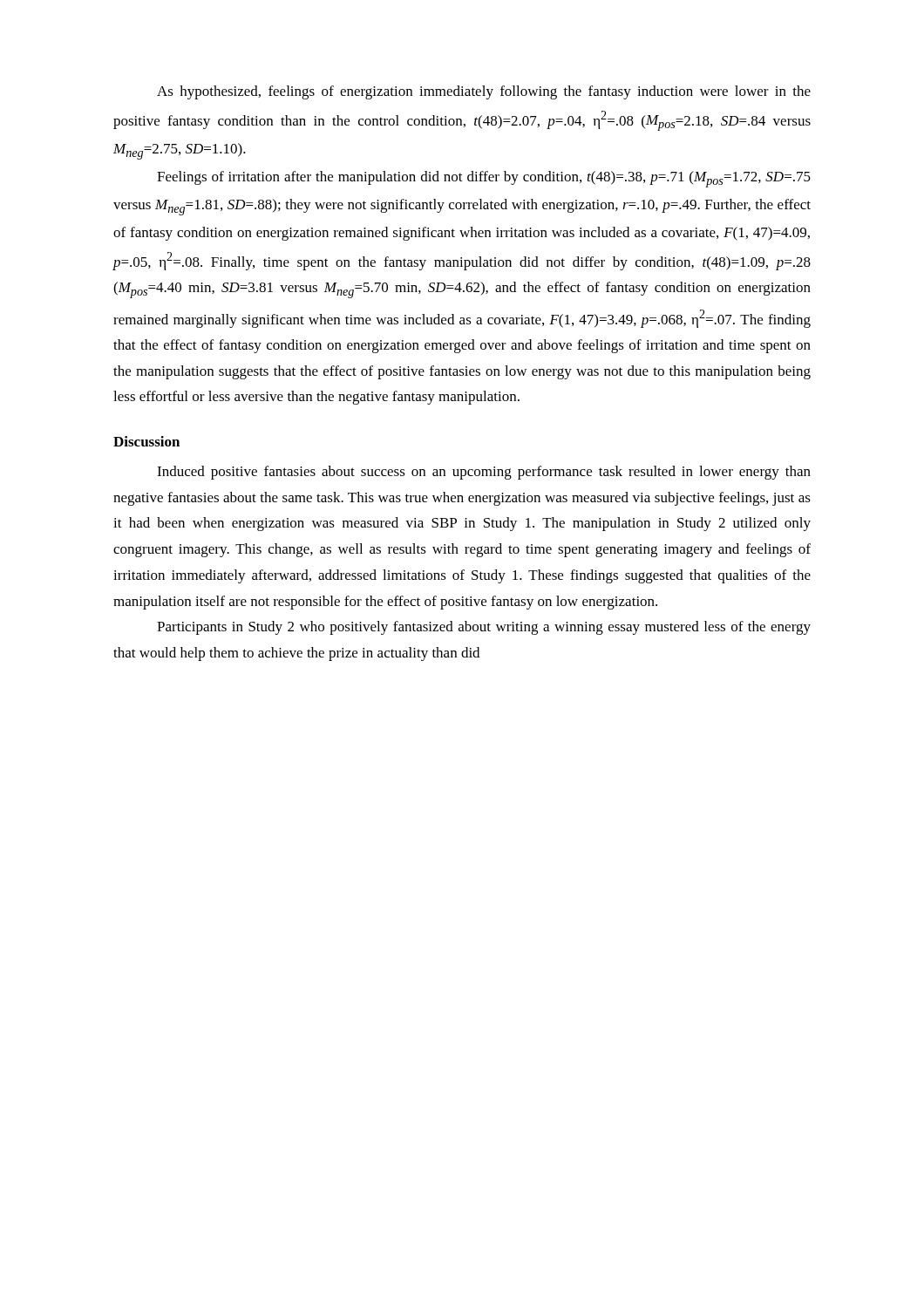This screenshot has width=924, height=1308.
Task: Locate the block of text that opens with "Participants in Study"
Action: (x=462, y=640)
